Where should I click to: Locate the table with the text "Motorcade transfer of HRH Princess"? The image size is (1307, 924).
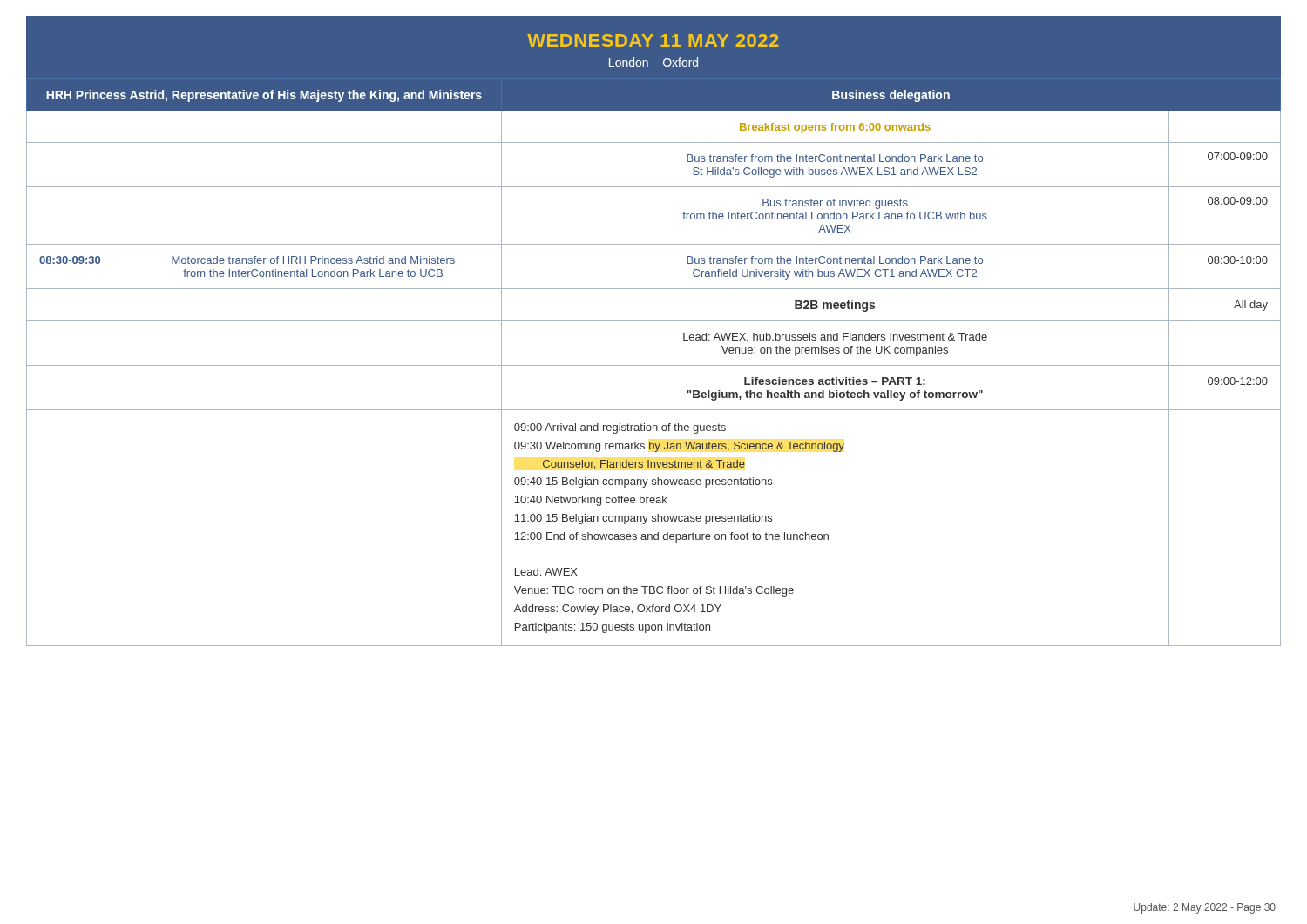tap(654, 362)
